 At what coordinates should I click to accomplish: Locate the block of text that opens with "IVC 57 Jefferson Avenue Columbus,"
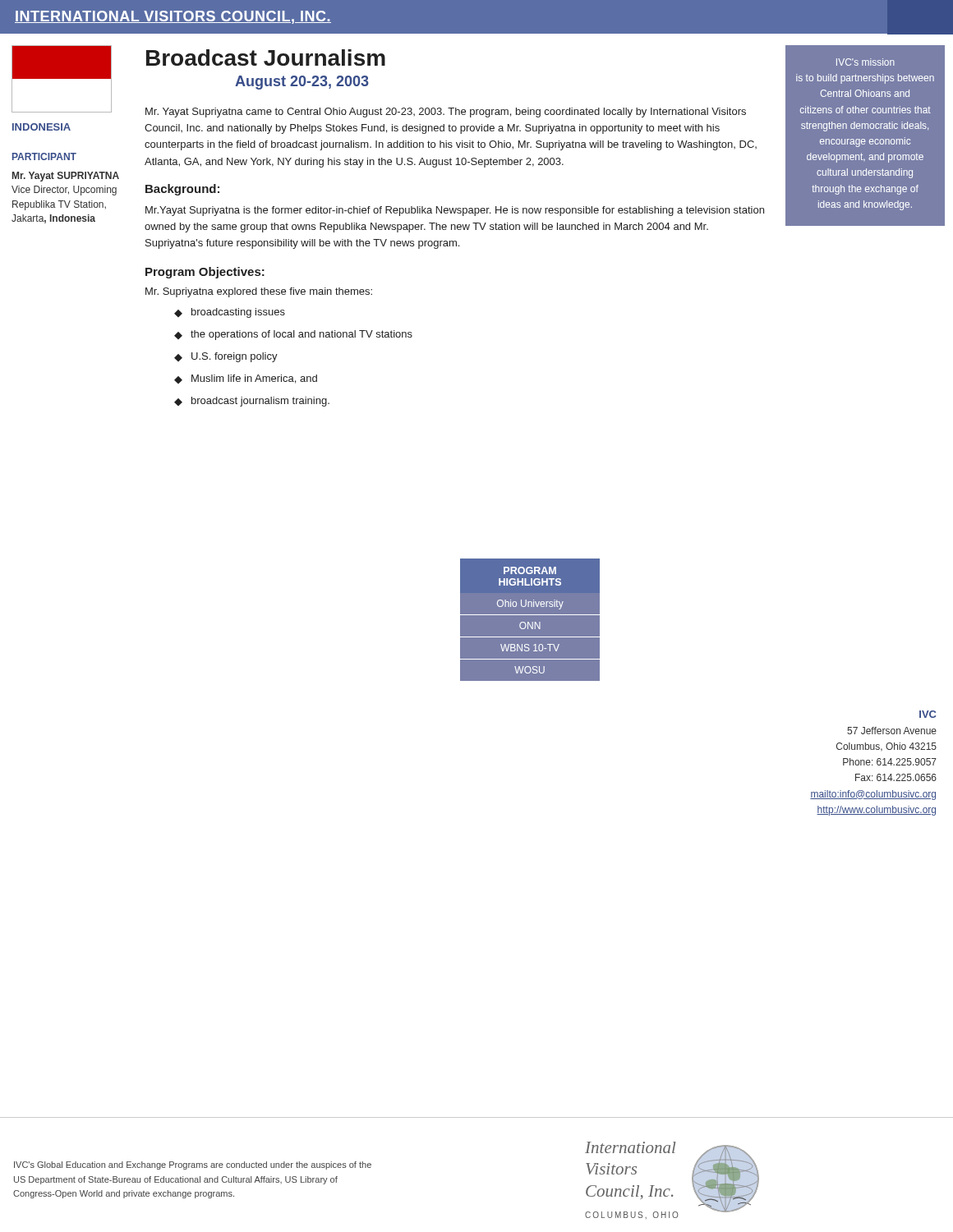[x=874, y=762]
